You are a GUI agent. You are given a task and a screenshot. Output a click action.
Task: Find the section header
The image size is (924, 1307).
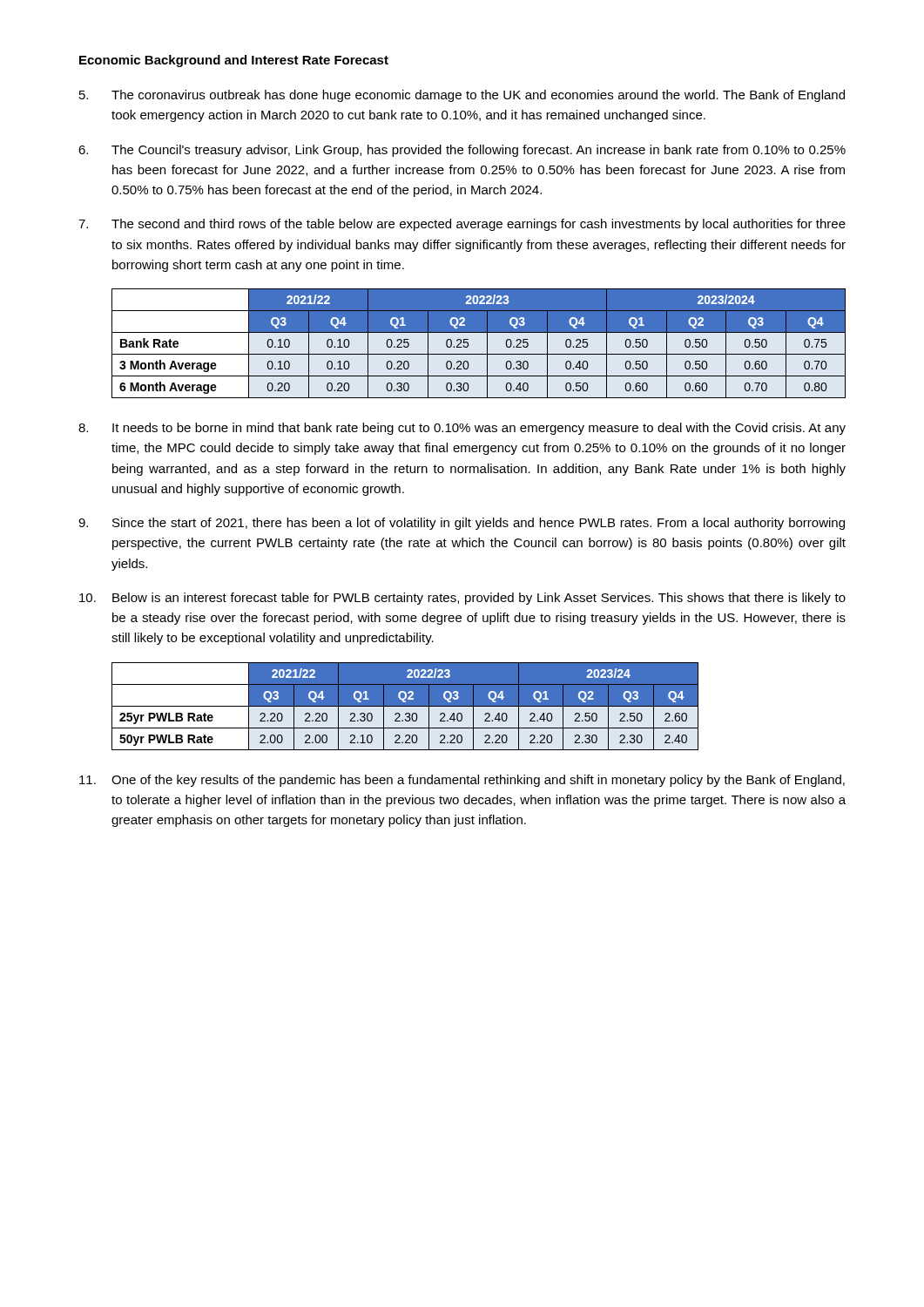pos(233,60)
